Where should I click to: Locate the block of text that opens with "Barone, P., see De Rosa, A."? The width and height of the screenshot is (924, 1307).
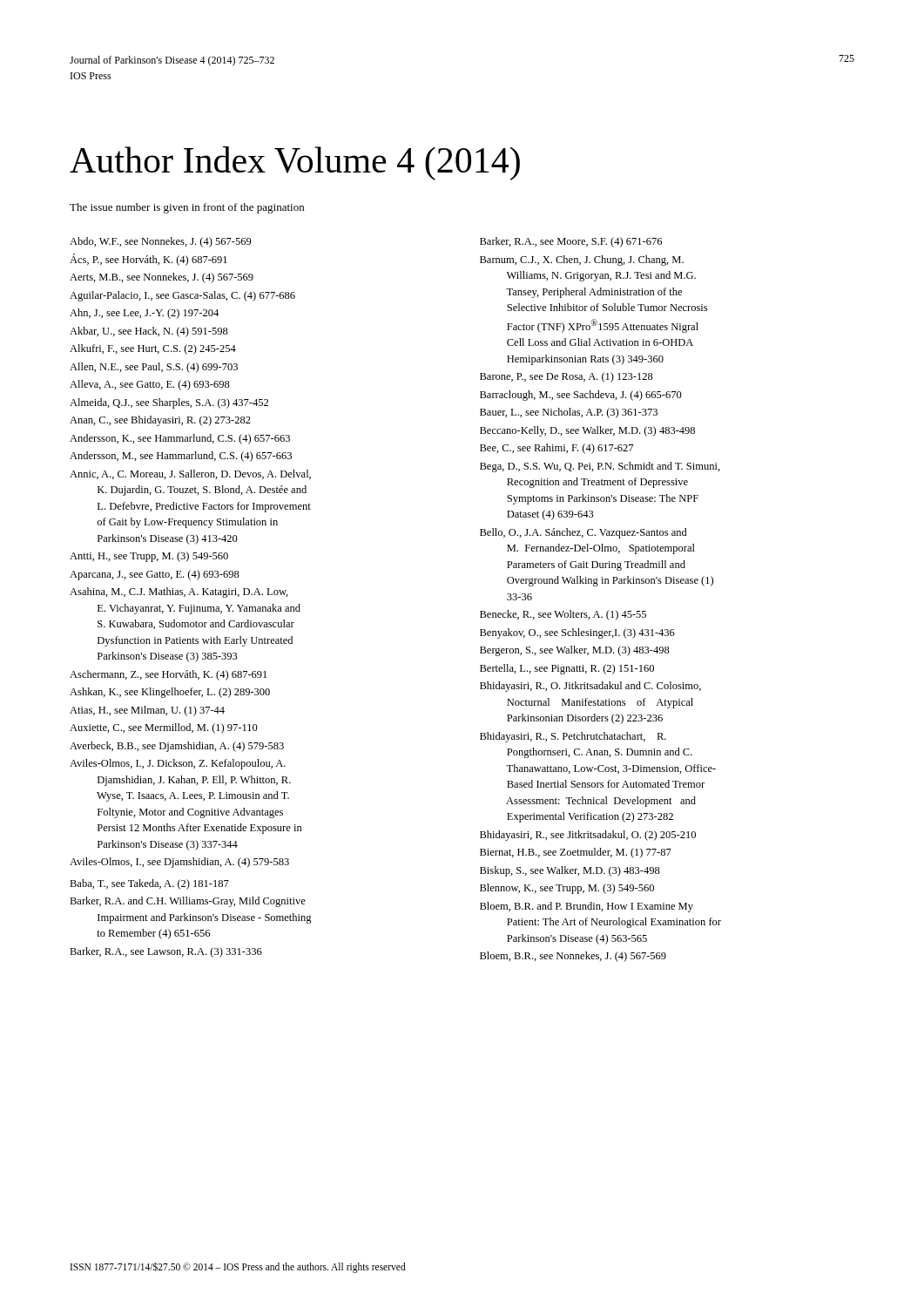point(566,377)
